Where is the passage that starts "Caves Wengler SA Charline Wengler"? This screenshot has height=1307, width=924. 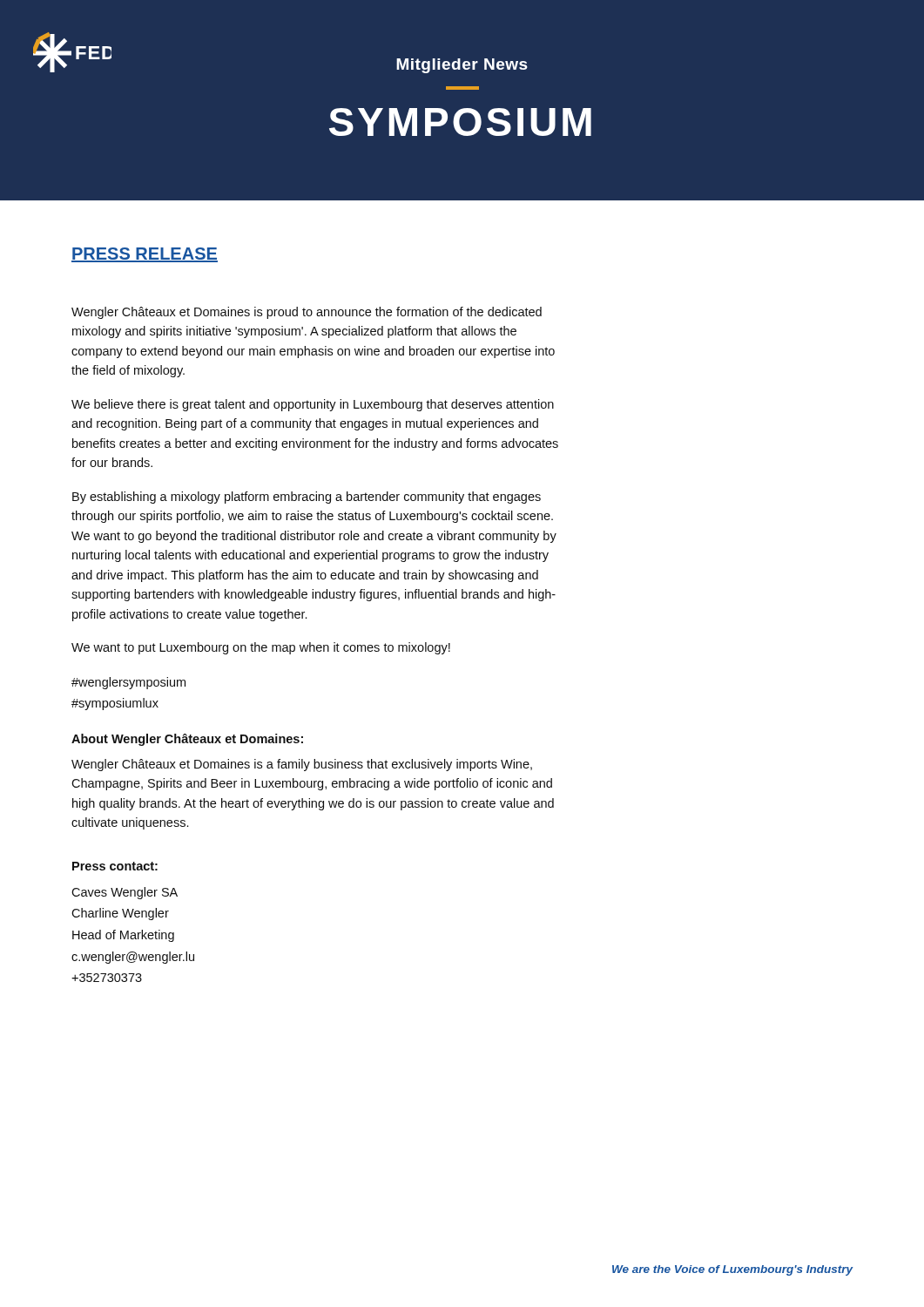click(x=133, y=935)
